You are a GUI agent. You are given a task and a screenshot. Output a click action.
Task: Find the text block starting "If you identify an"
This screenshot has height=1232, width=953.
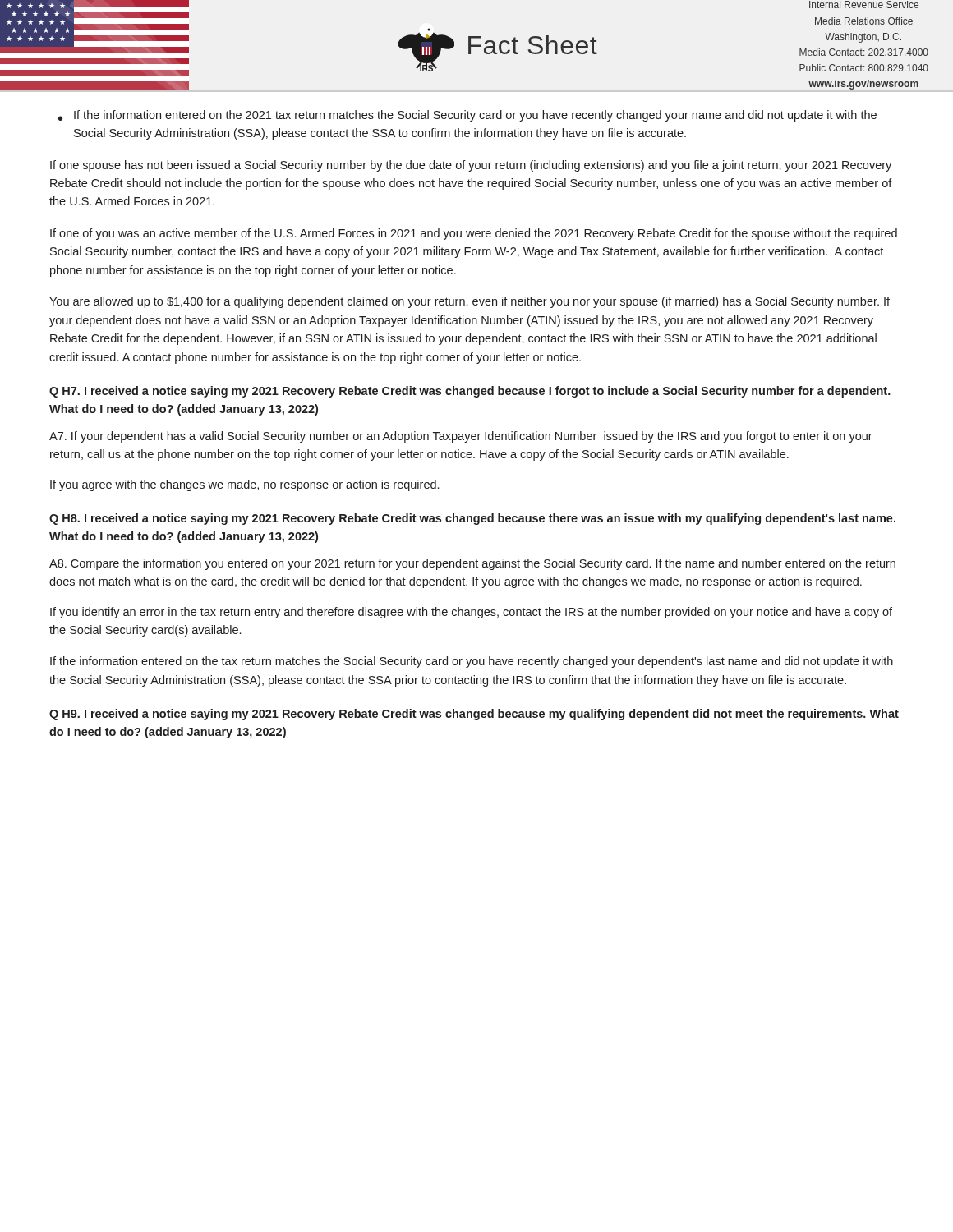471,621
